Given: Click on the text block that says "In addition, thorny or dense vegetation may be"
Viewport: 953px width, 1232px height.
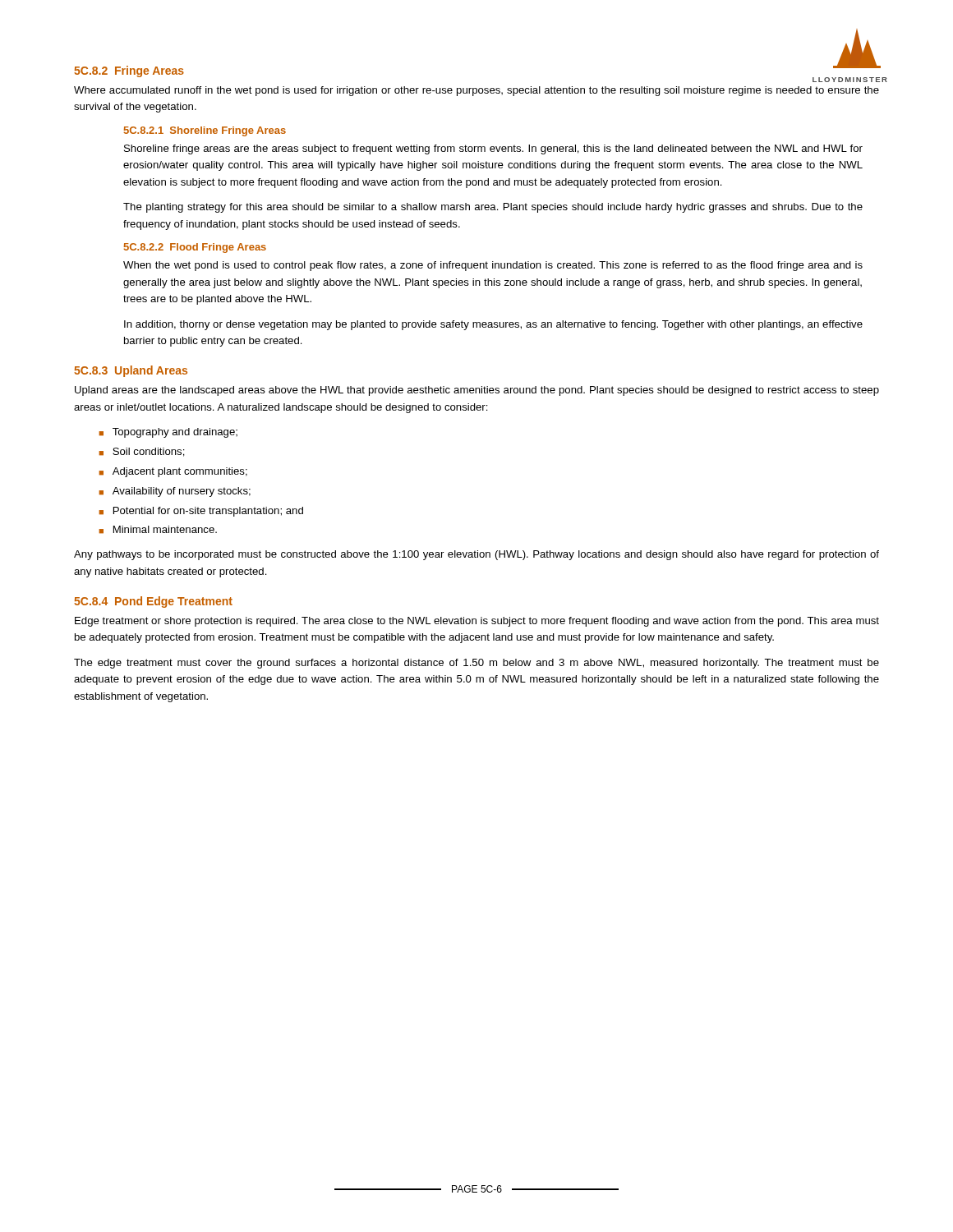Looking at the screenshot, I should (x=493, y=332).
